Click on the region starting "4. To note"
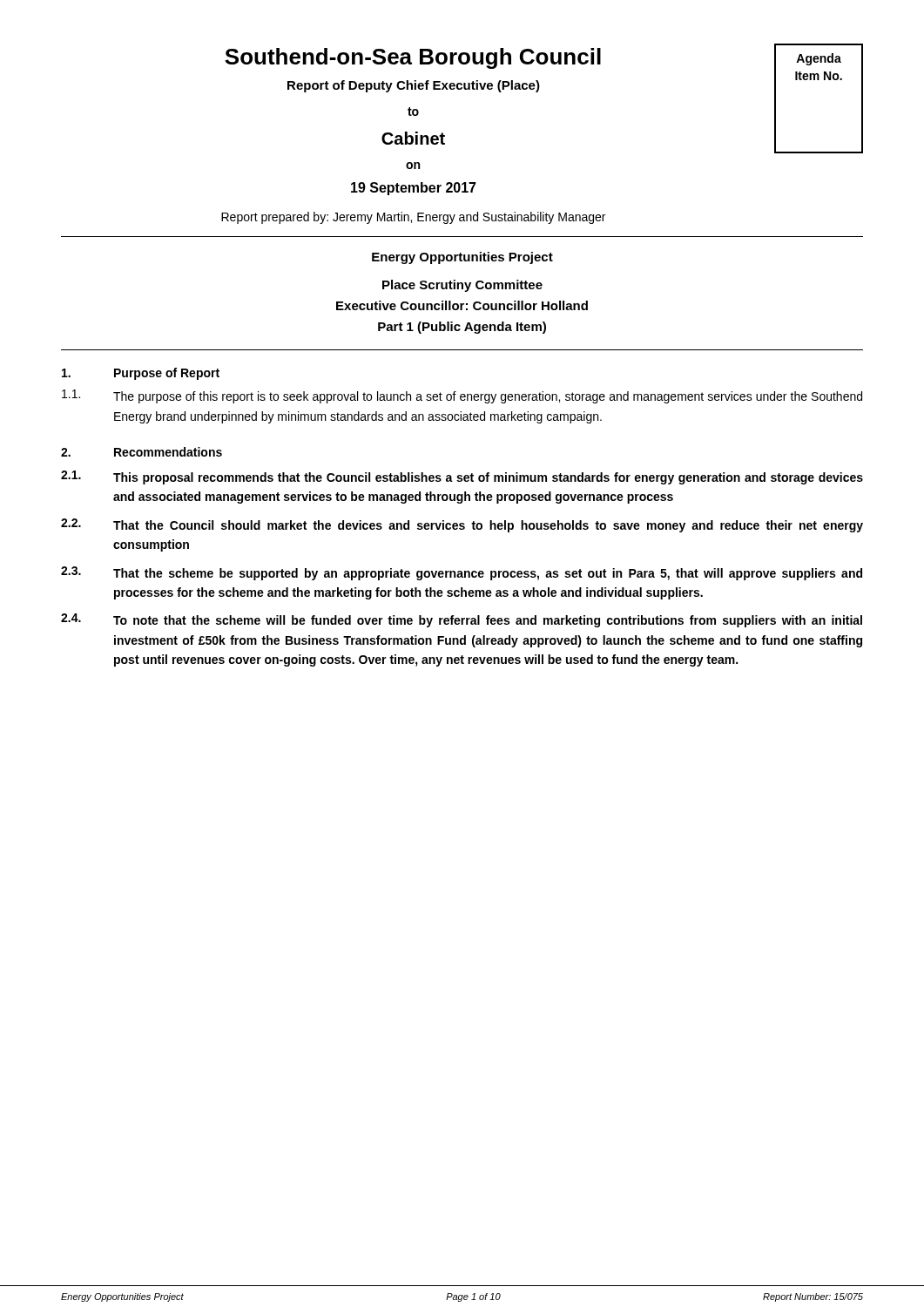The width and height of the screenshot is (924, 1307). pos(462,640)
